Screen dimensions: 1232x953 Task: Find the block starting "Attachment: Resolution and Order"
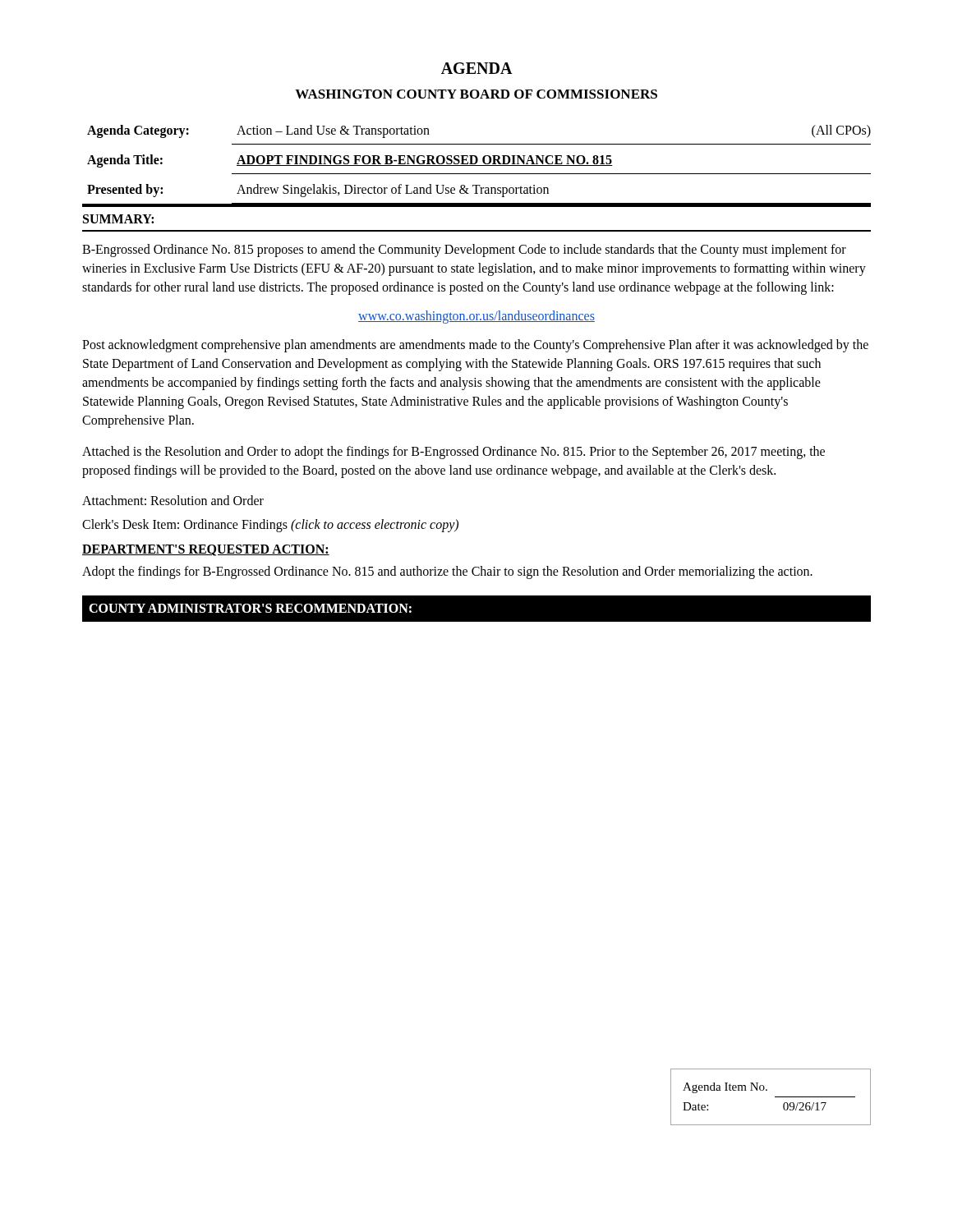173,500
